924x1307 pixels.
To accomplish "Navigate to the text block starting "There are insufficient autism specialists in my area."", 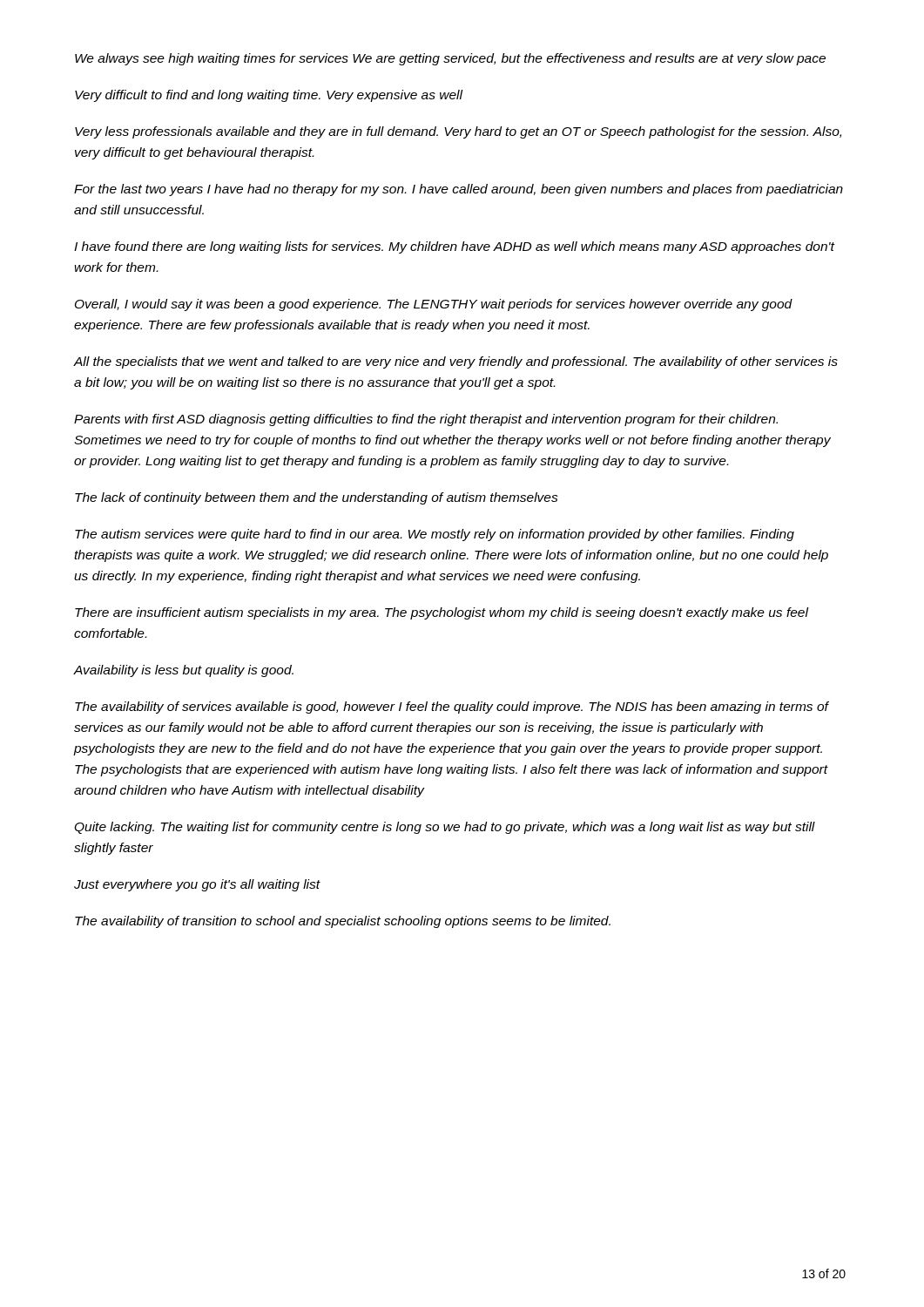I will coord(441,623).
